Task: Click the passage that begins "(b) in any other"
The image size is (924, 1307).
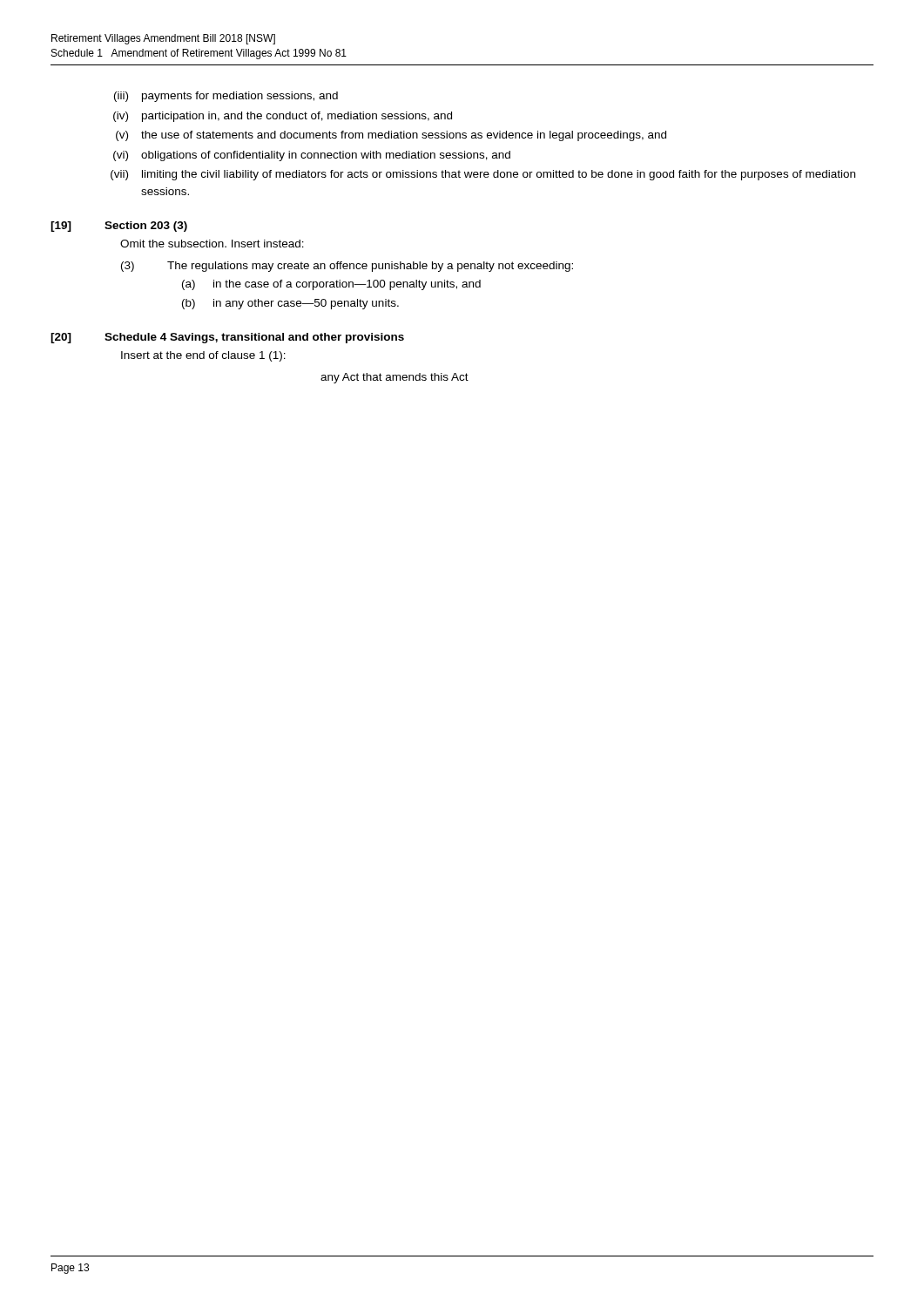Action: pos(290,304)
